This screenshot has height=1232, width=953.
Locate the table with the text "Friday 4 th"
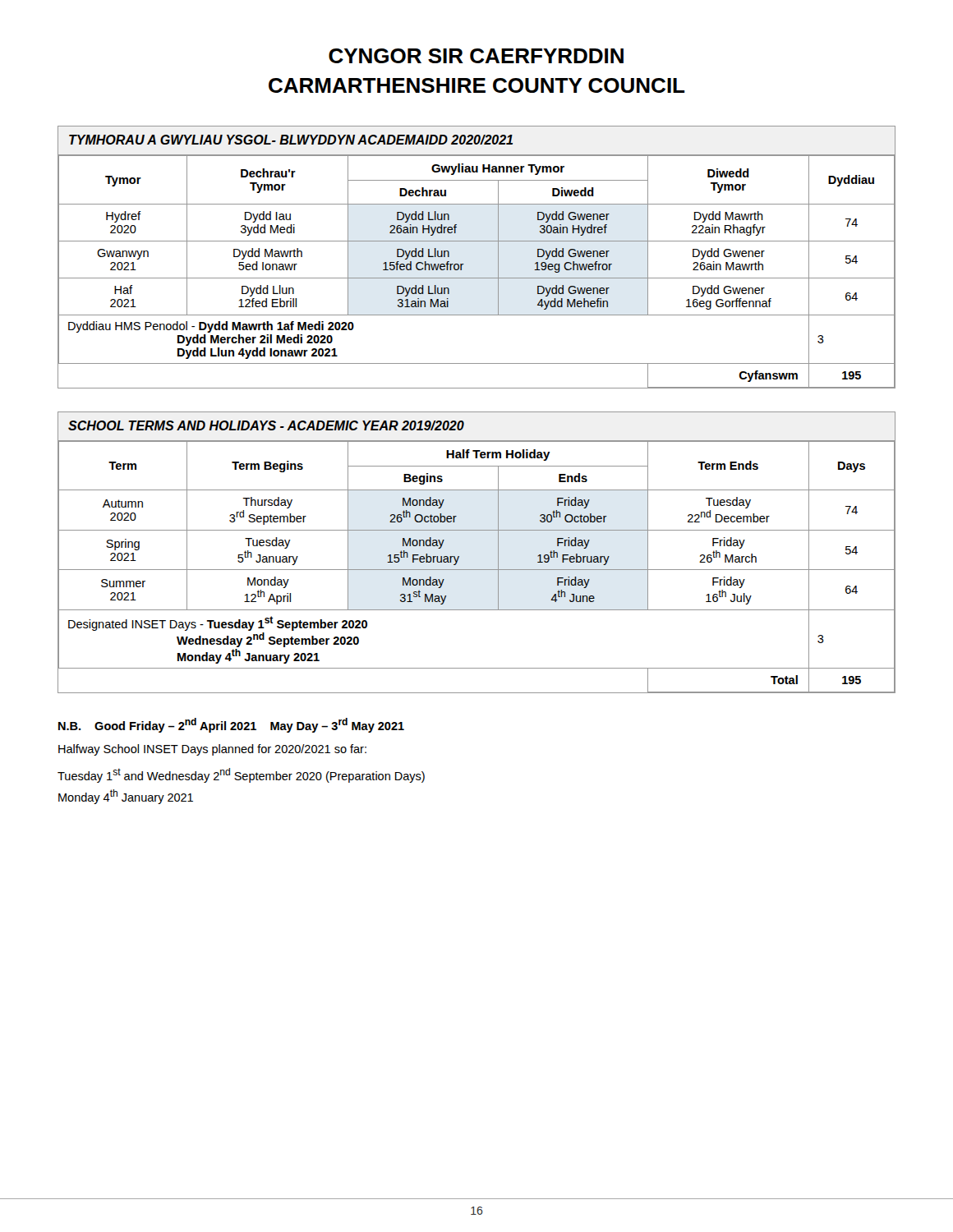point(476,552)
